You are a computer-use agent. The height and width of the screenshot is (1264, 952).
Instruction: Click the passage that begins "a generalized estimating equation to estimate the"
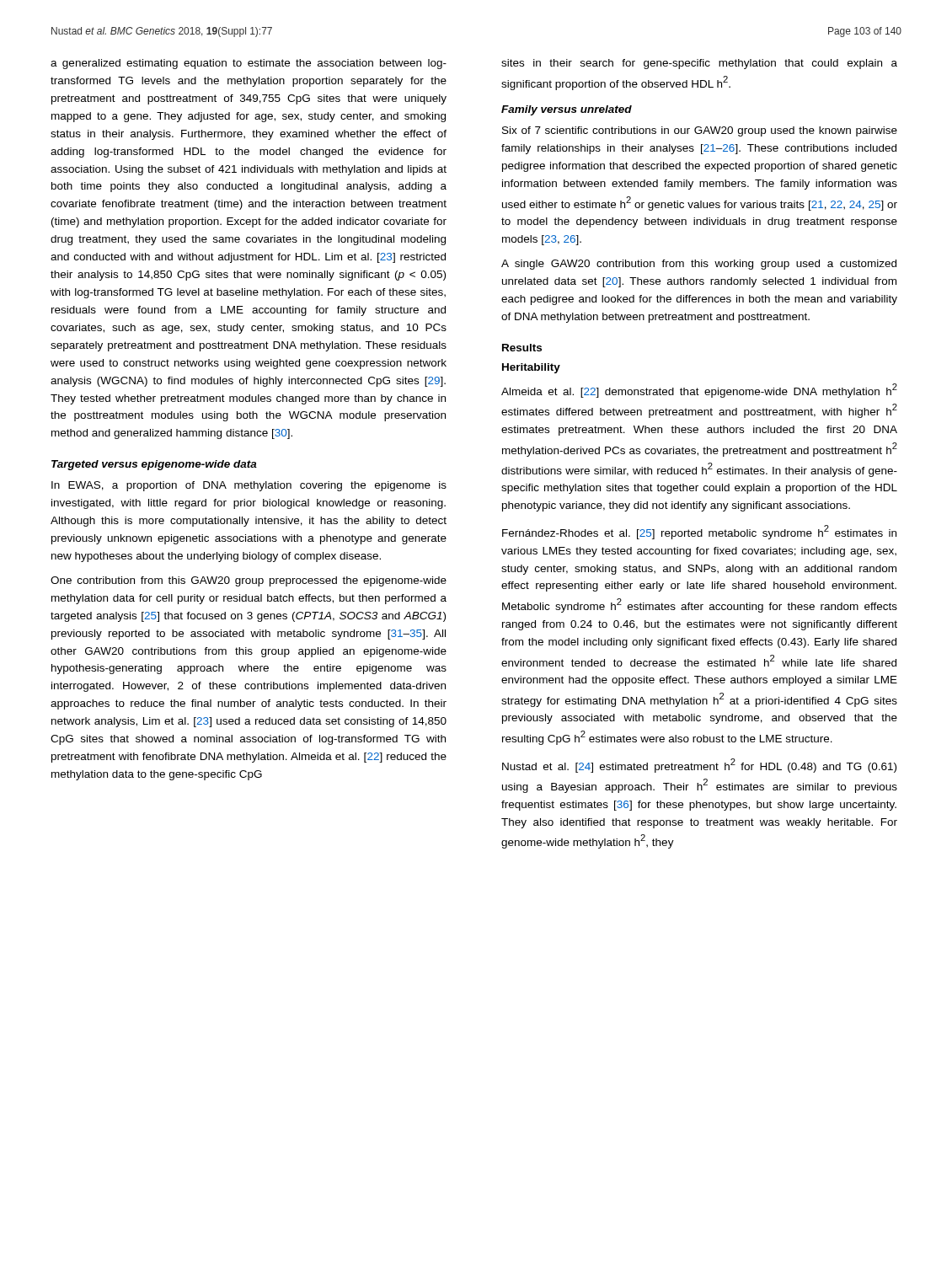(x=249, y=249)
